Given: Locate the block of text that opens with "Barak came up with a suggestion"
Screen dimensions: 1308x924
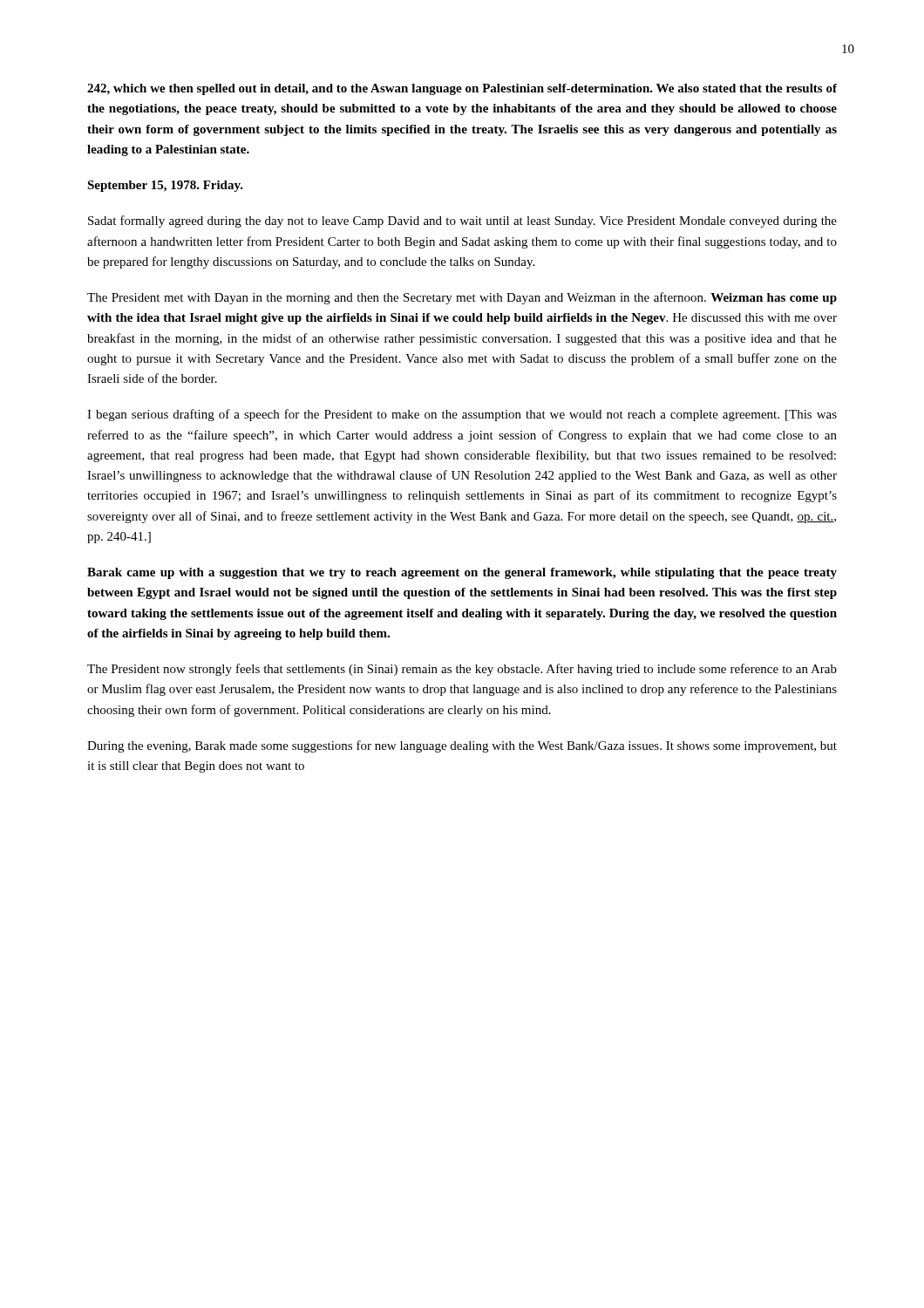Looking at the screenshot, I should 462,602.
